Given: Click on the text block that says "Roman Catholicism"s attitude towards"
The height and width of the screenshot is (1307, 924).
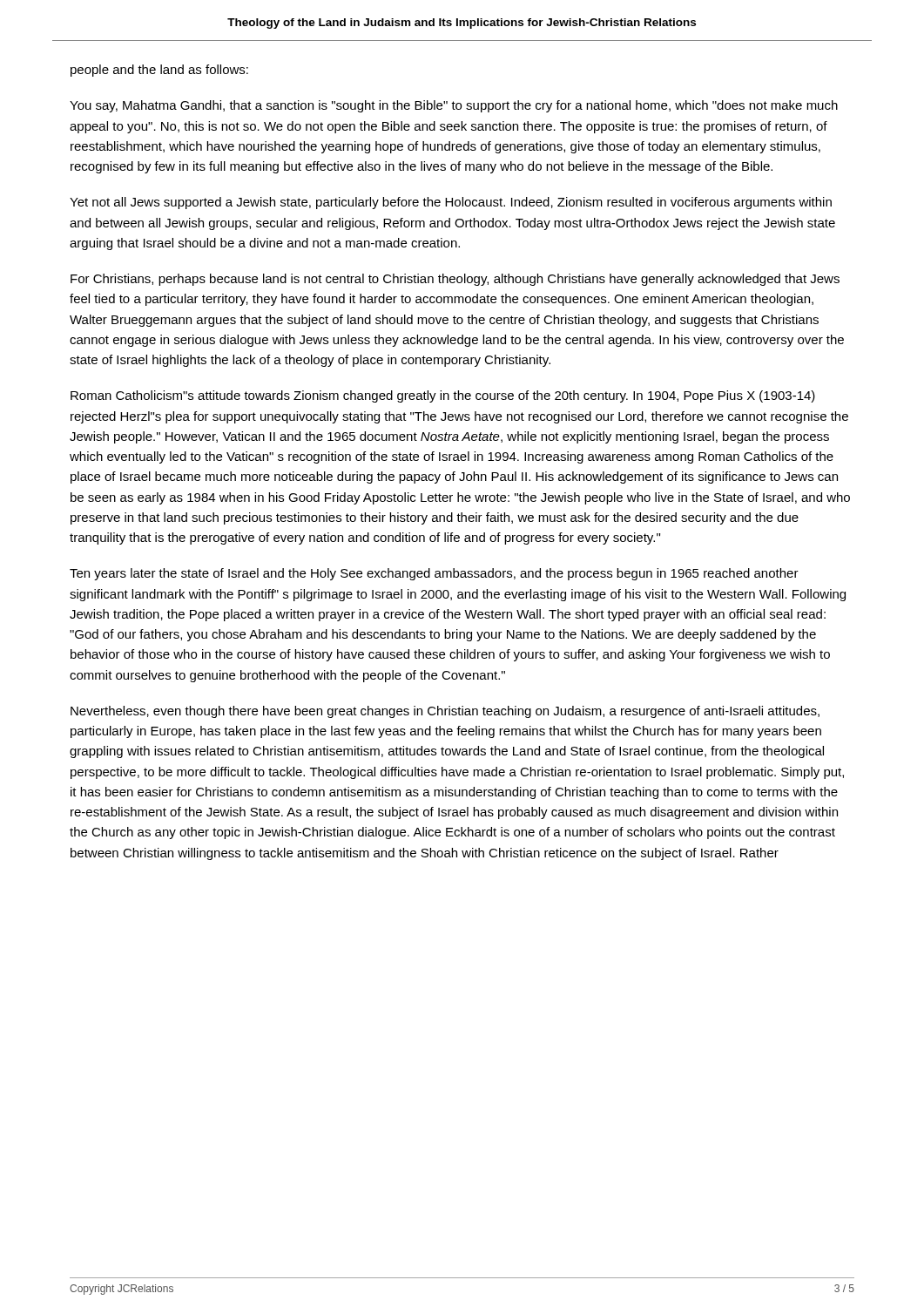Looking at the screenshot, I should (460, 466).
